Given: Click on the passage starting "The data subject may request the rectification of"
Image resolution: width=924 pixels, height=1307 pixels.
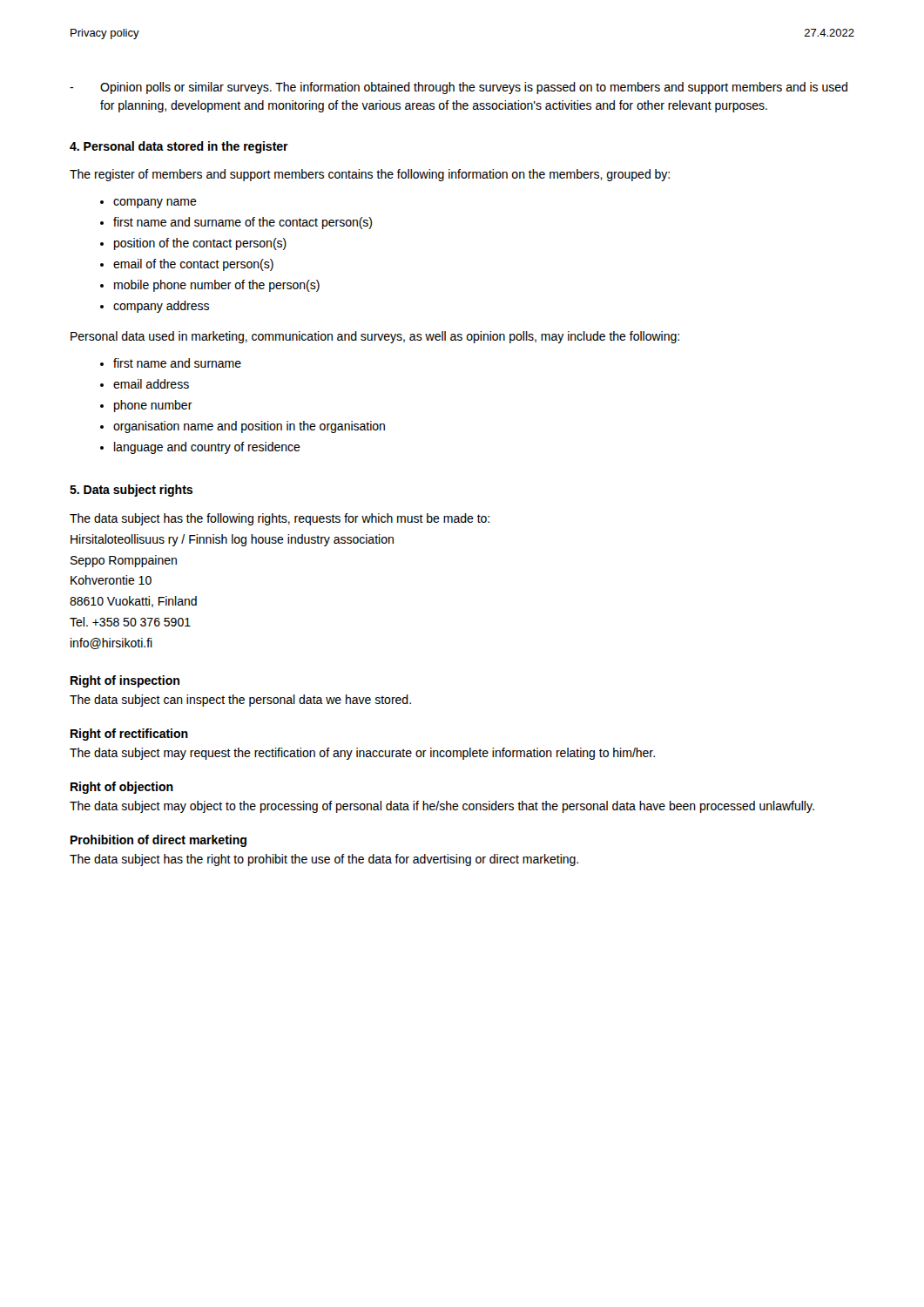Looking at the screenshot, I should tap(363, 753).
